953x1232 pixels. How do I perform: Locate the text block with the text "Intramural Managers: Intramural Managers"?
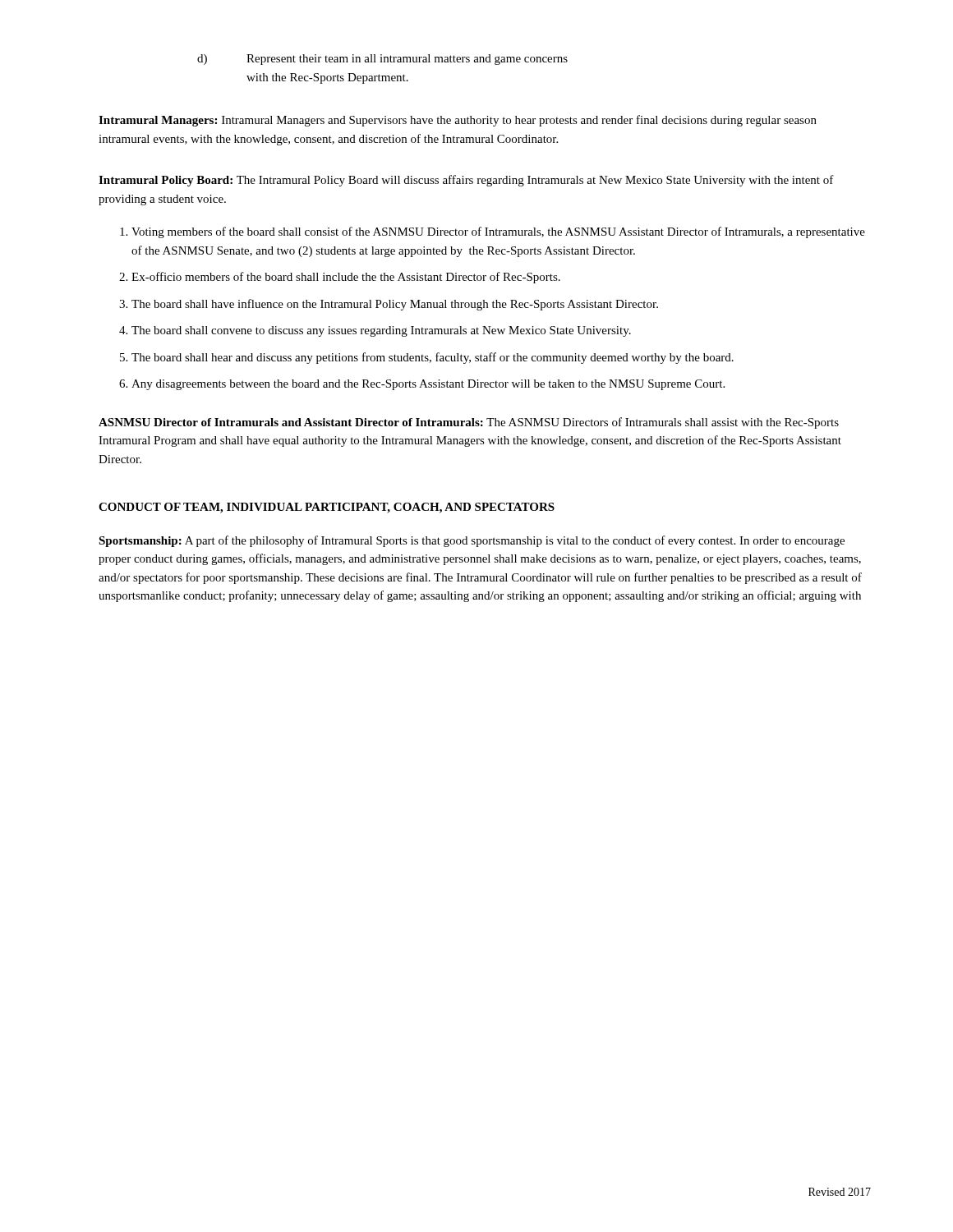click(x=458, y=129)
